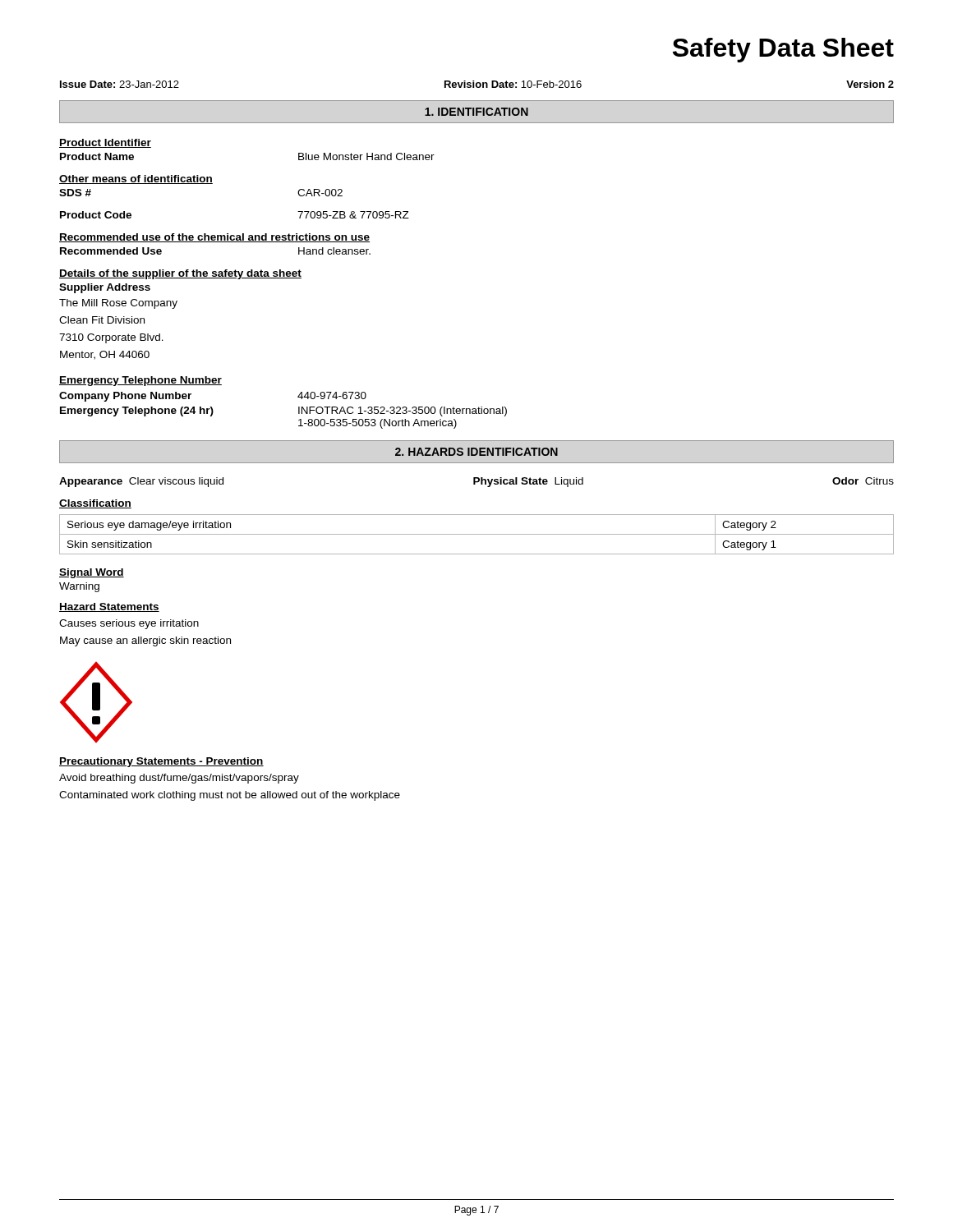This screenshot has width=953, height=1232.
Task: Locate the text "Safety Data Sheet"
Action: [783, 48]
